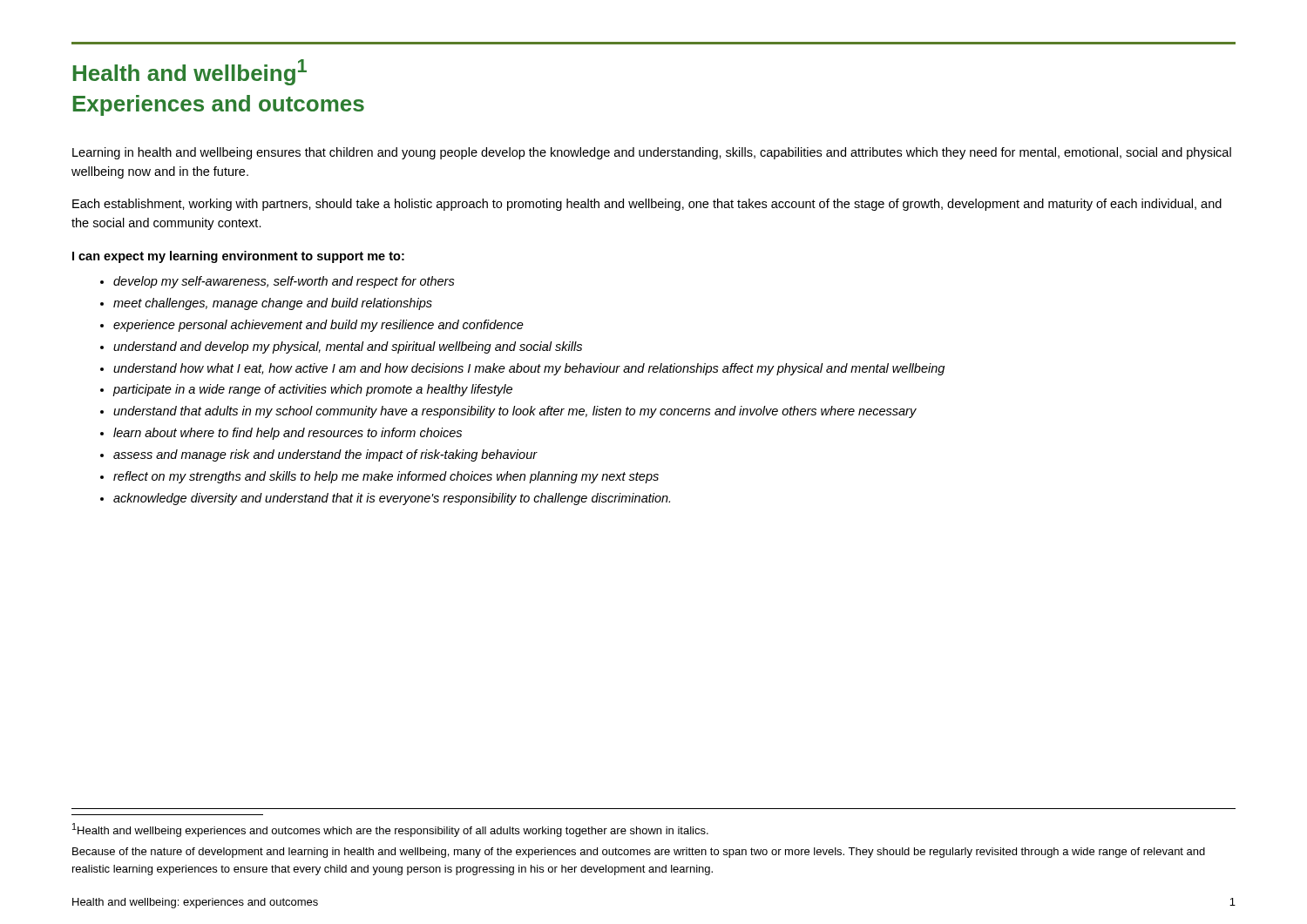This screenshot has height=924, width=1307.
Task: Locate the list item containing "acknowledge diversity and understand that"
Action: point(393,498)
